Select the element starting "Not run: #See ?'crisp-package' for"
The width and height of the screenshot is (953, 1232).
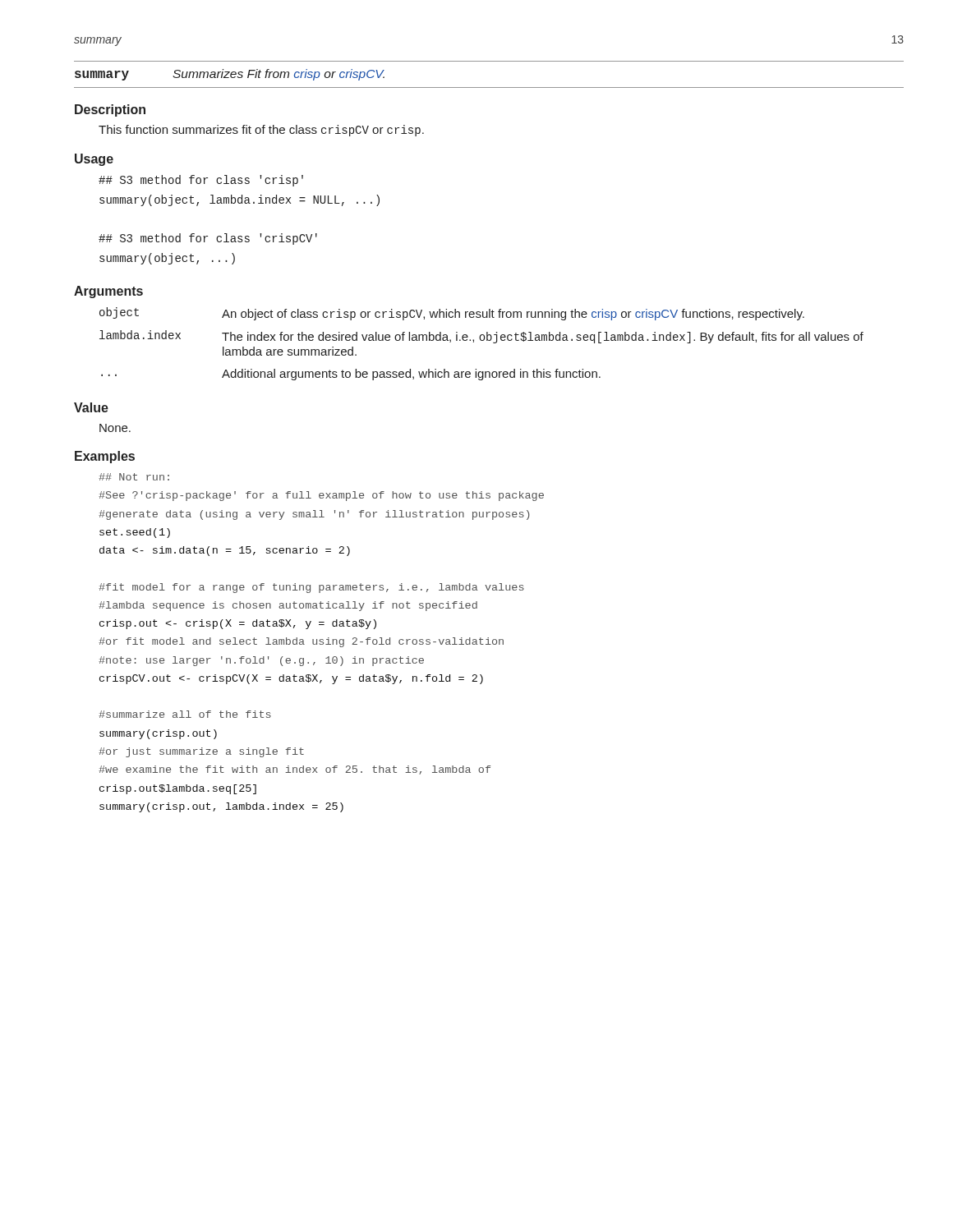[x=501, y=643]
